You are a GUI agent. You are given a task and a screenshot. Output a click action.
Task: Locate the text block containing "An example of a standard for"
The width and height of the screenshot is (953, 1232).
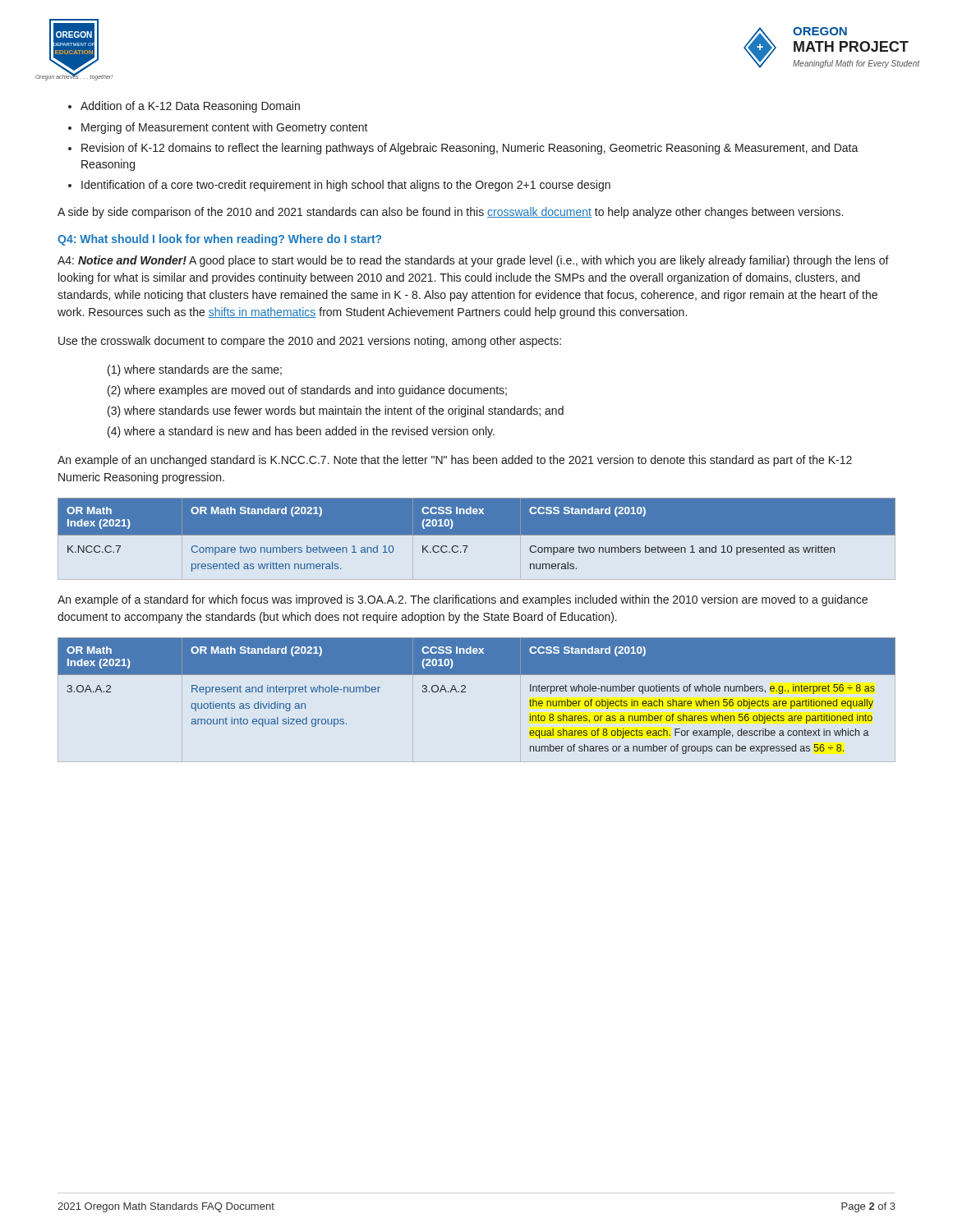click(x=463, y=608)
